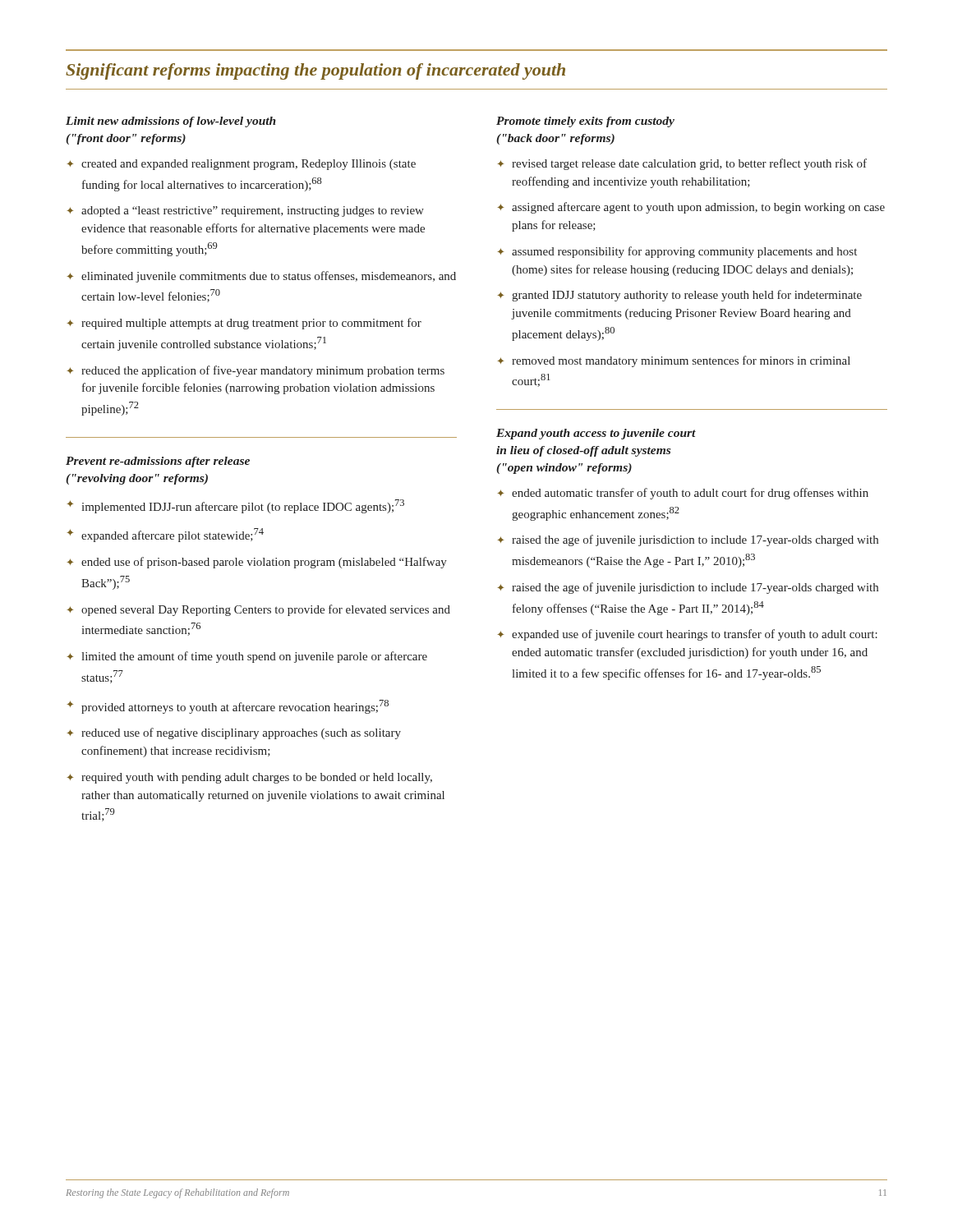Find the list item containing "✦reduced the application"
This screenshot has height=1232, width=953.
[x=261, y=390]
